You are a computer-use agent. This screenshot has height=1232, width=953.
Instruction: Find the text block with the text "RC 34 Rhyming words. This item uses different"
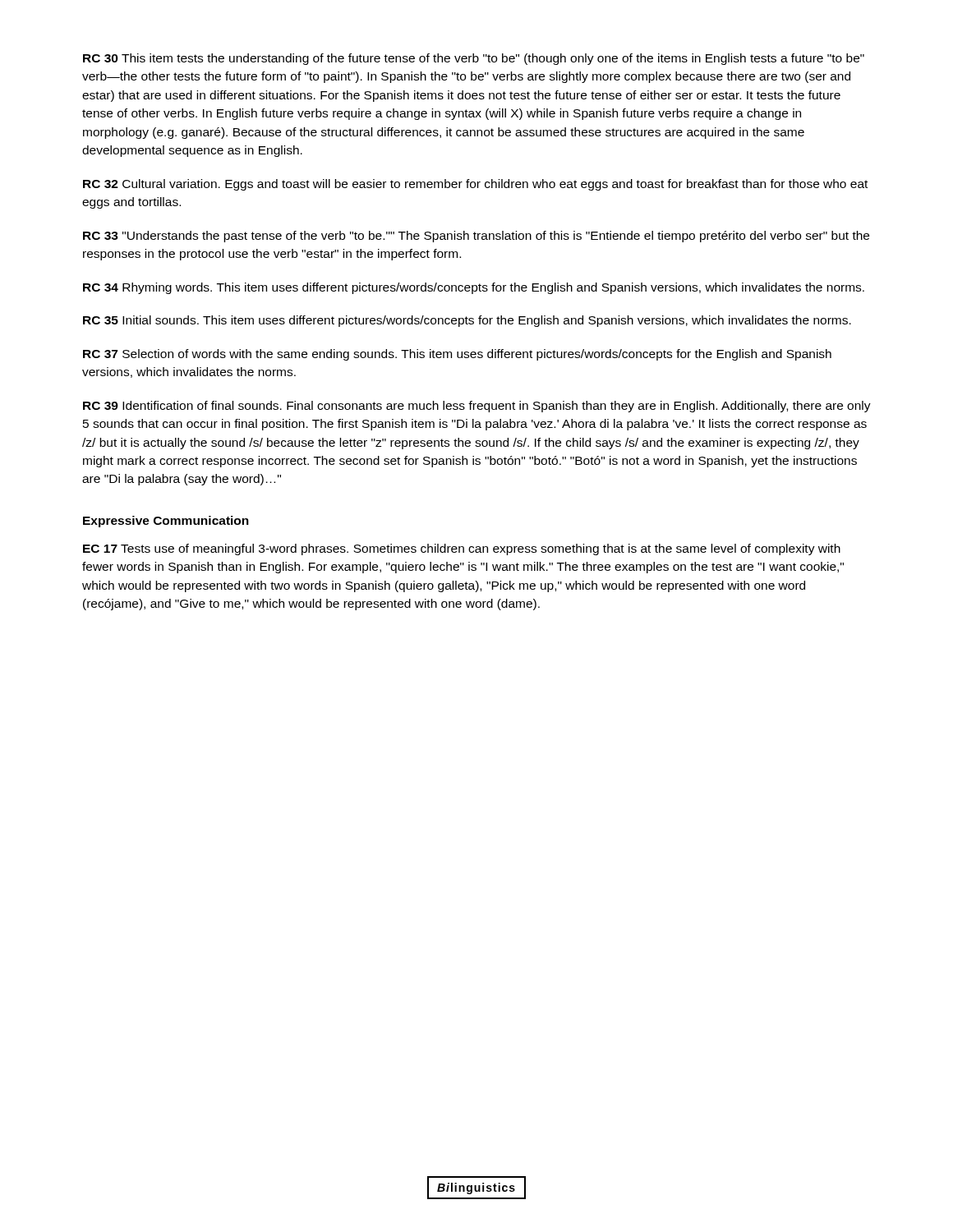[x=474, y=287]
